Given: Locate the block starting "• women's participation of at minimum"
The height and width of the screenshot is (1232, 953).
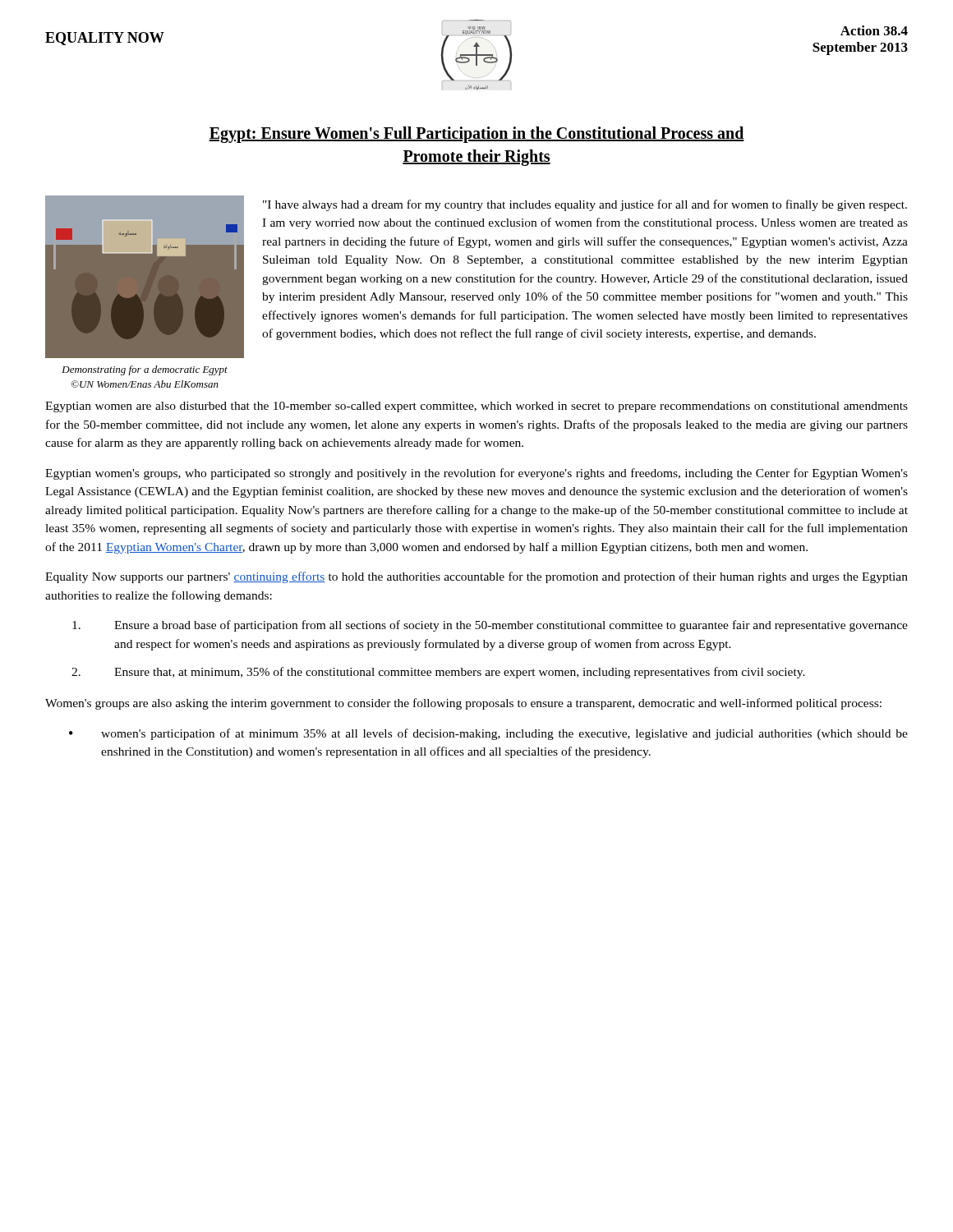Looking at the screenshot, I should point(476,743).
